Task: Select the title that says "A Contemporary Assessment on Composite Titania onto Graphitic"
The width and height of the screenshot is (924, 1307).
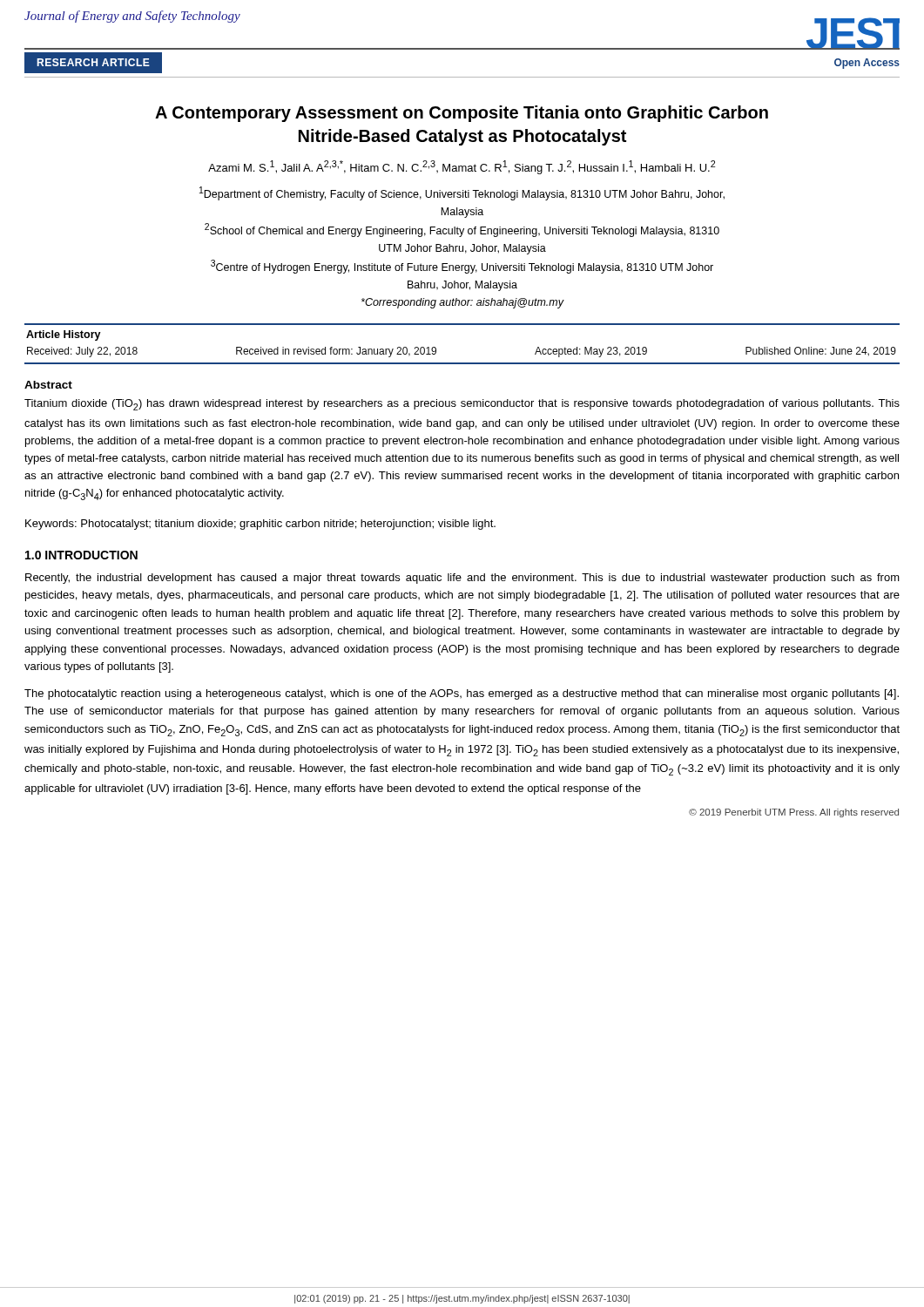Action: point(462,124)
